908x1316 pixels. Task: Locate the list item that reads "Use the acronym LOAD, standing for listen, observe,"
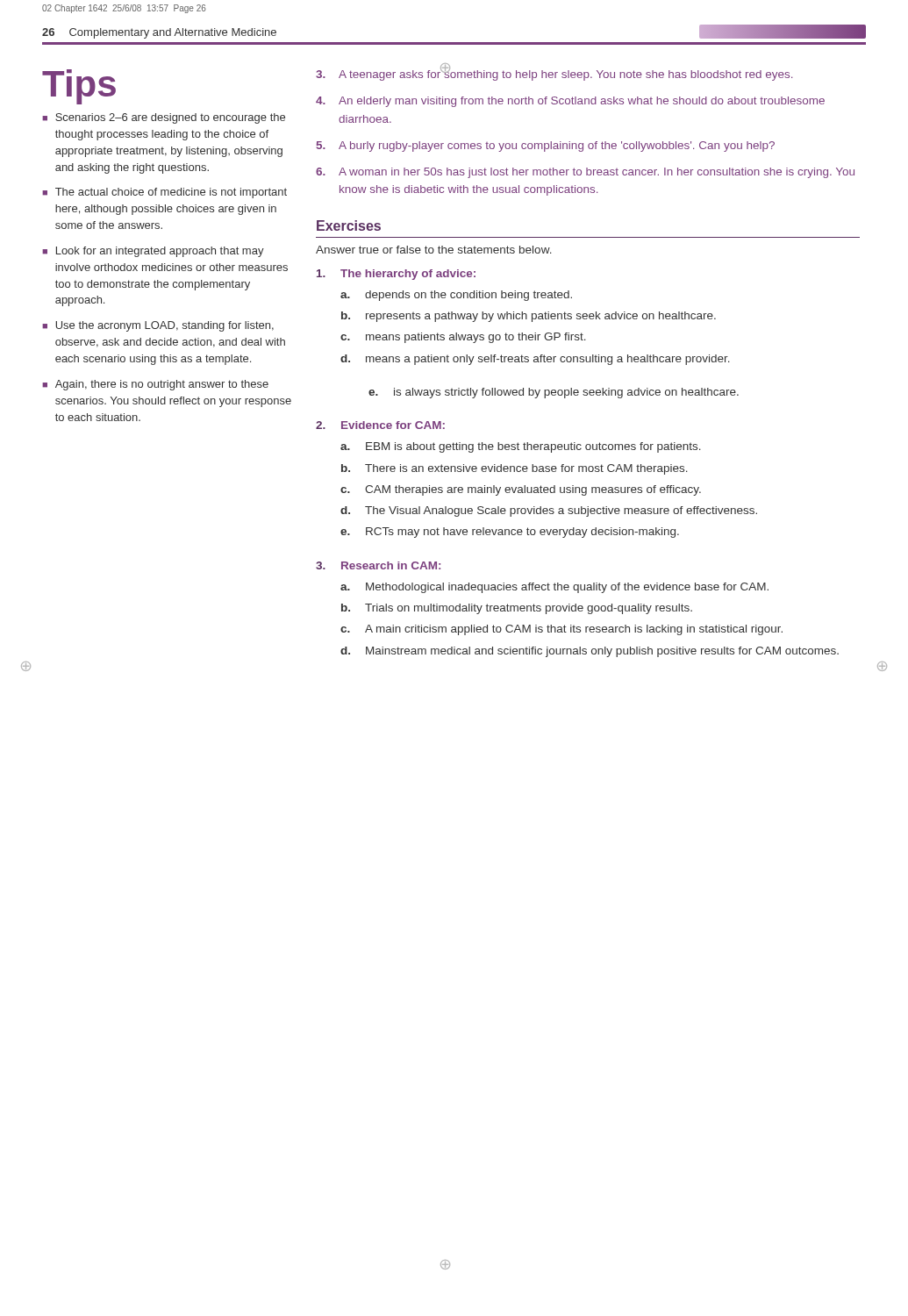coord(170,342)
